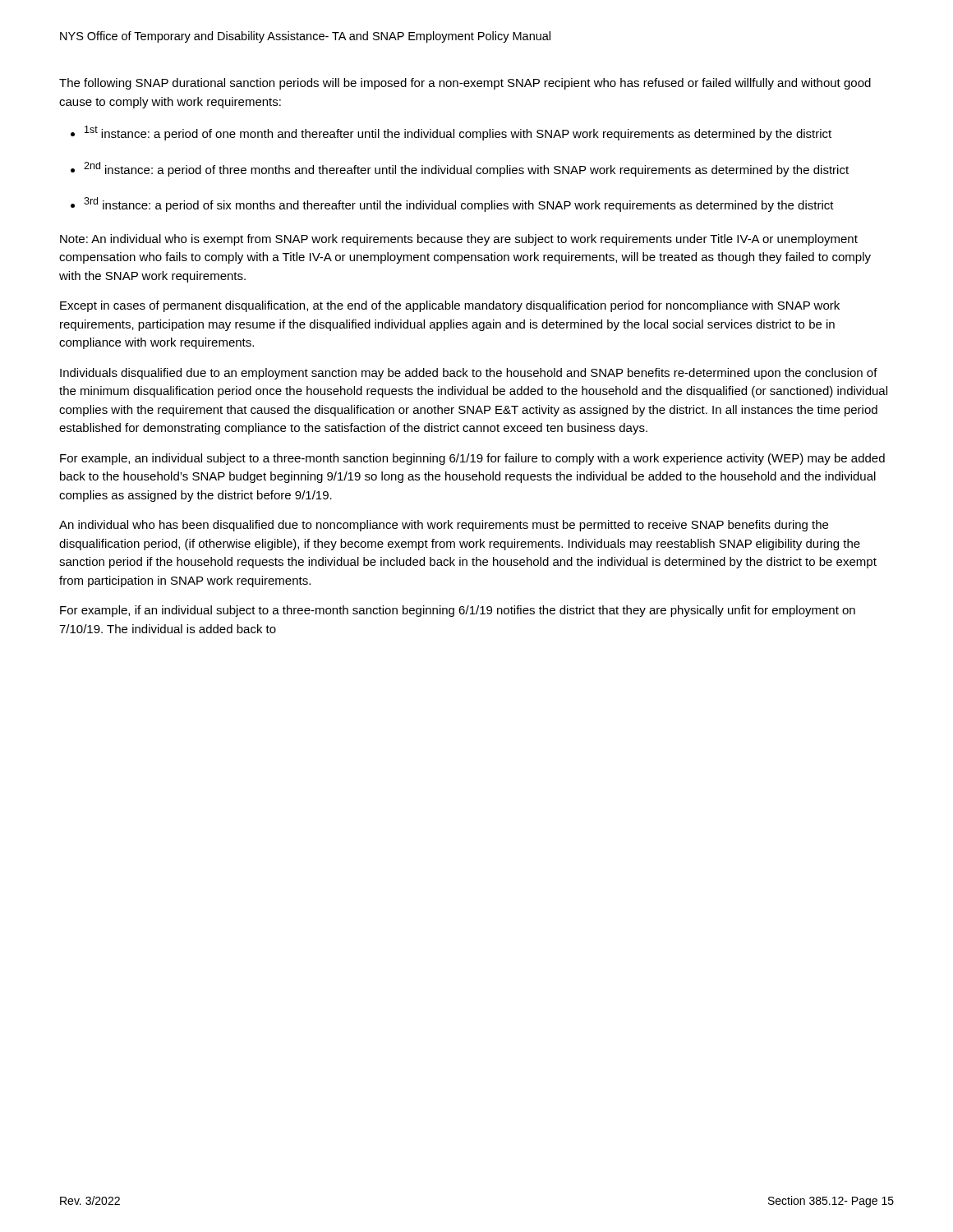Locate the text starting "Except in cases of permanent disqualification, at the"
The width and height of the screenshot is (953, 1232).
(x=476, y=324)
